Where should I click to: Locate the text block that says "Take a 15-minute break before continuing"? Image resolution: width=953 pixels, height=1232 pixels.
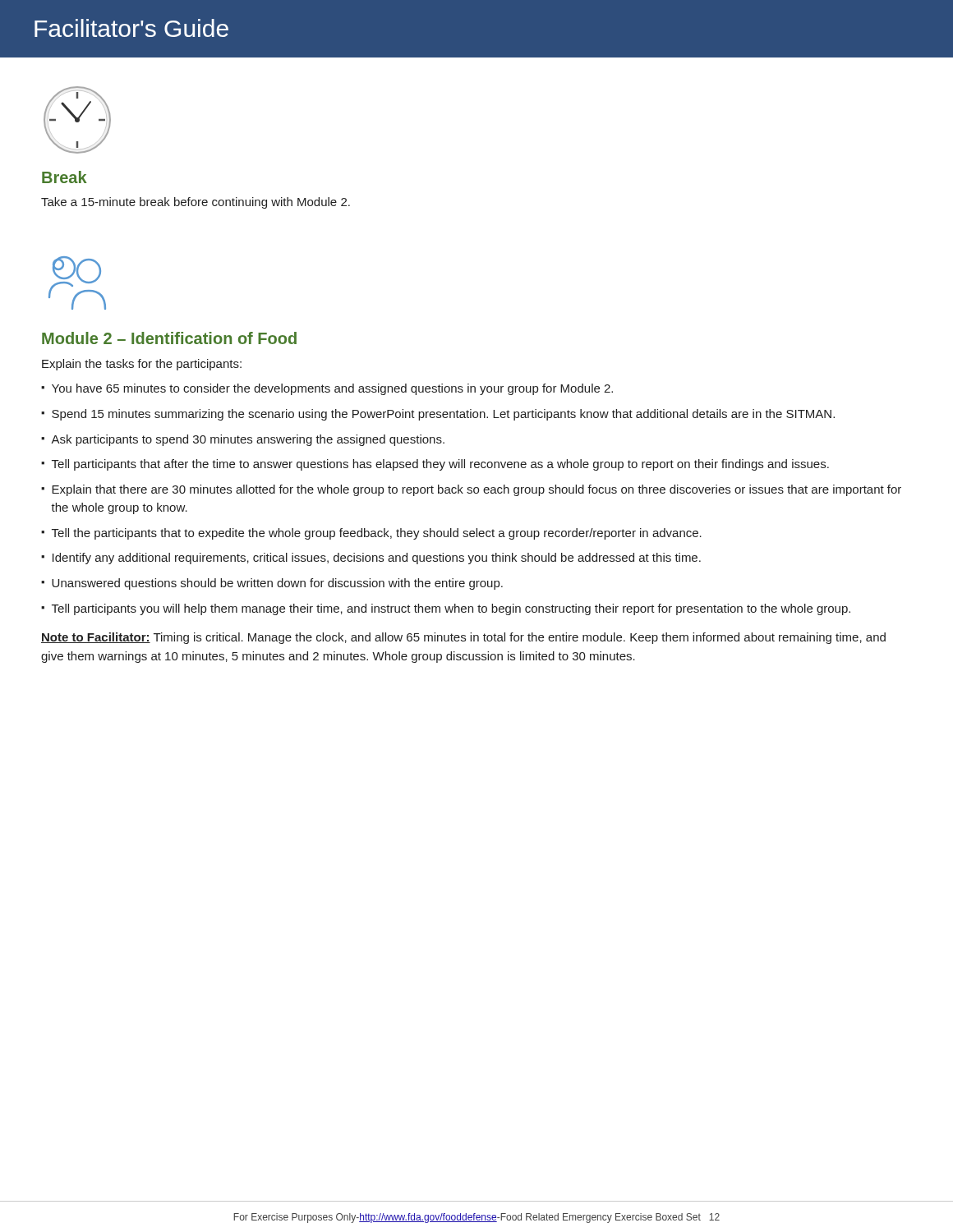[196, 202]
